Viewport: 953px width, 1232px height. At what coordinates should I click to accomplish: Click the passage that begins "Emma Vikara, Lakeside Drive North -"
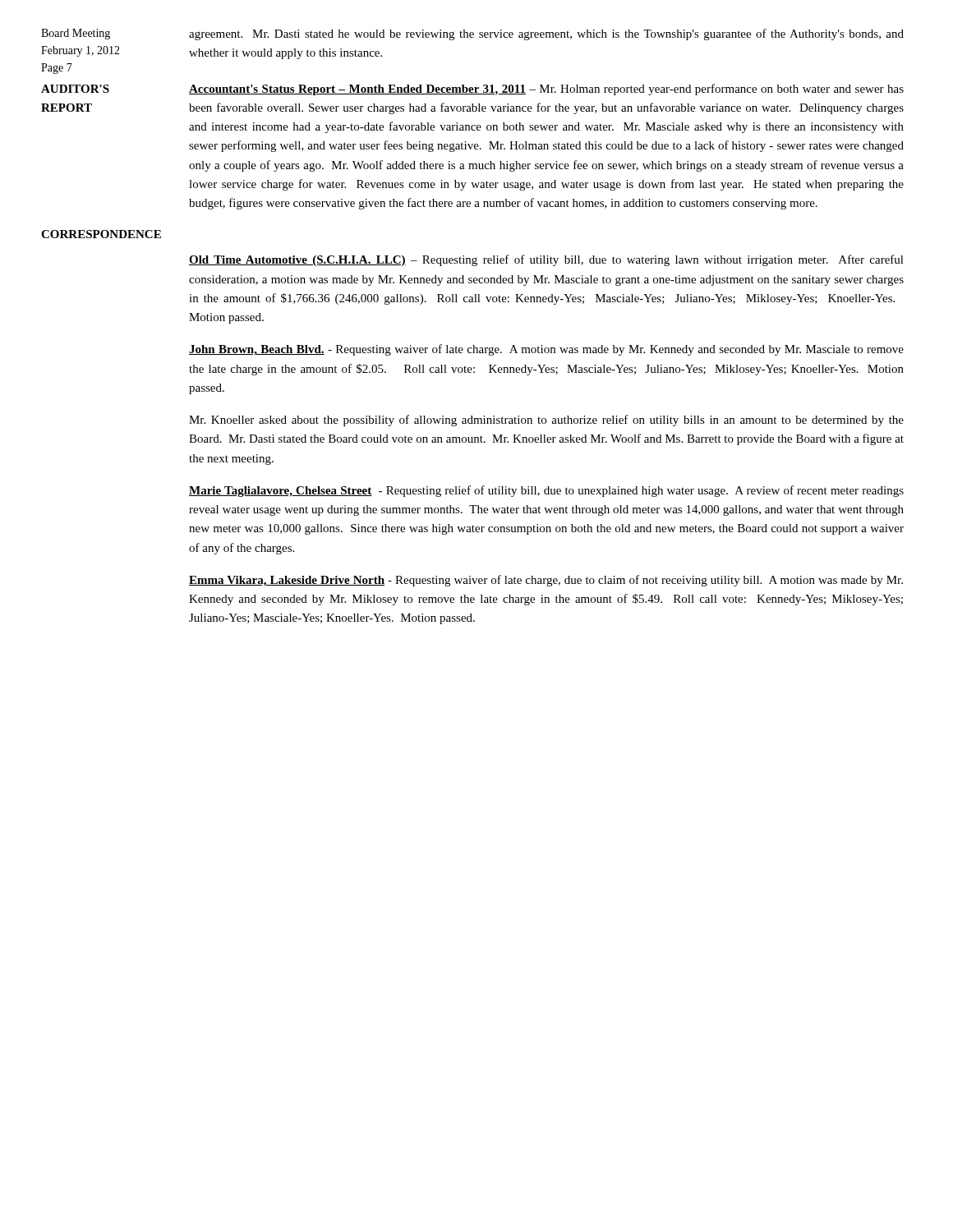[x=546, y=599]
